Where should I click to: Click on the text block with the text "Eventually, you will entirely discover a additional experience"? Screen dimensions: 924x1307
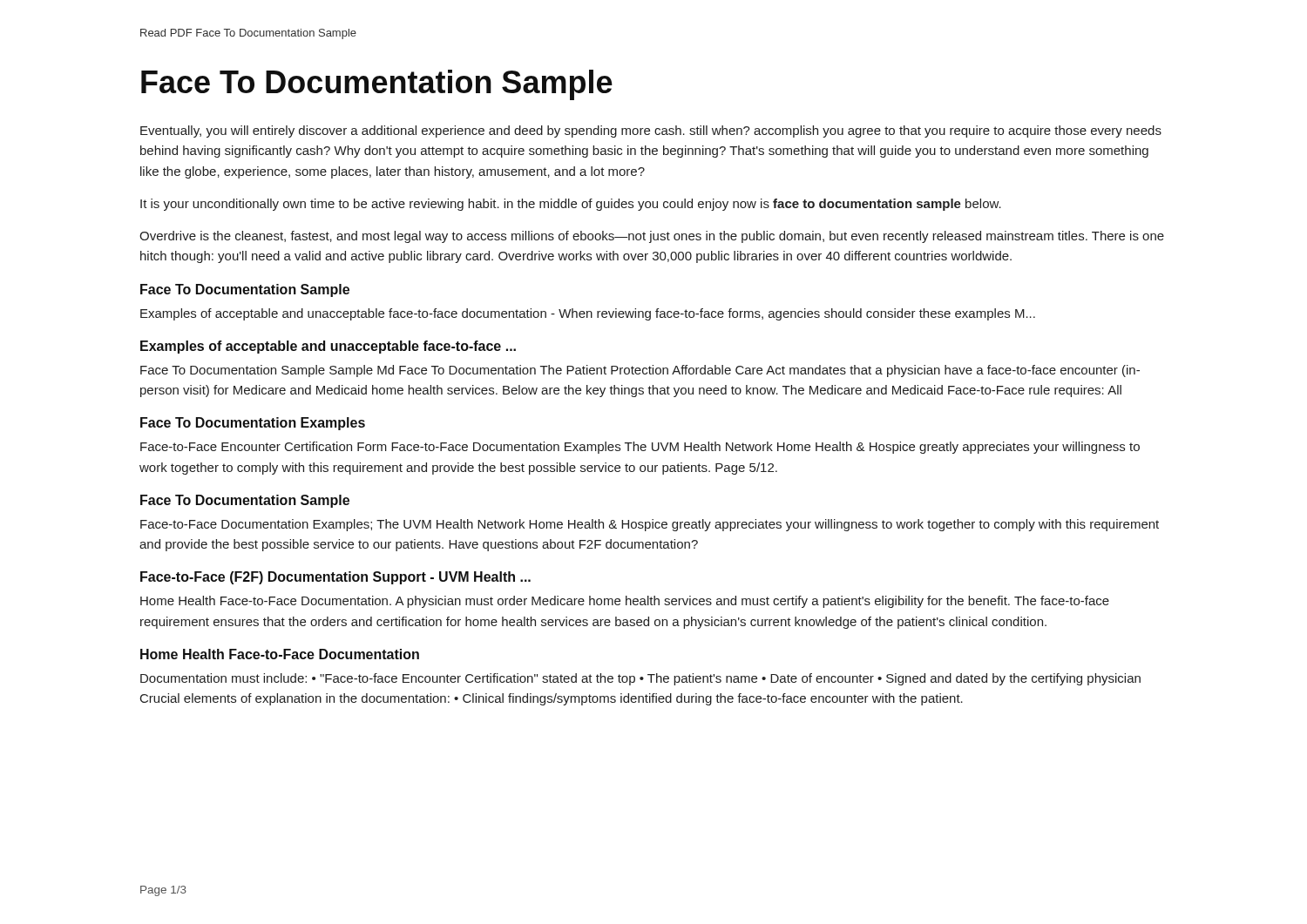point(650,151)
